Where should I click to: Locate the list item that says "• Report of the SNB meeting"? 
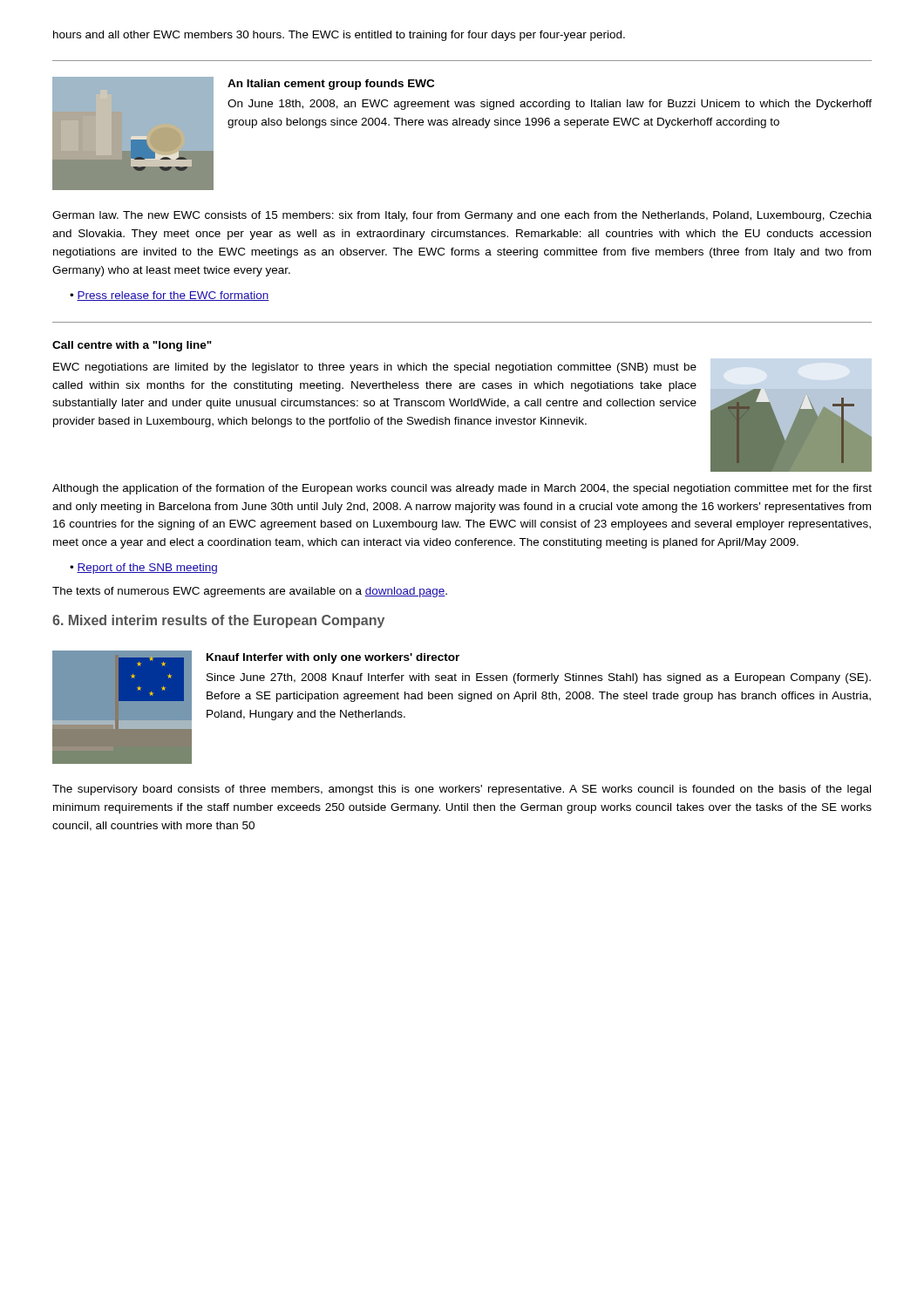(144, 568)
